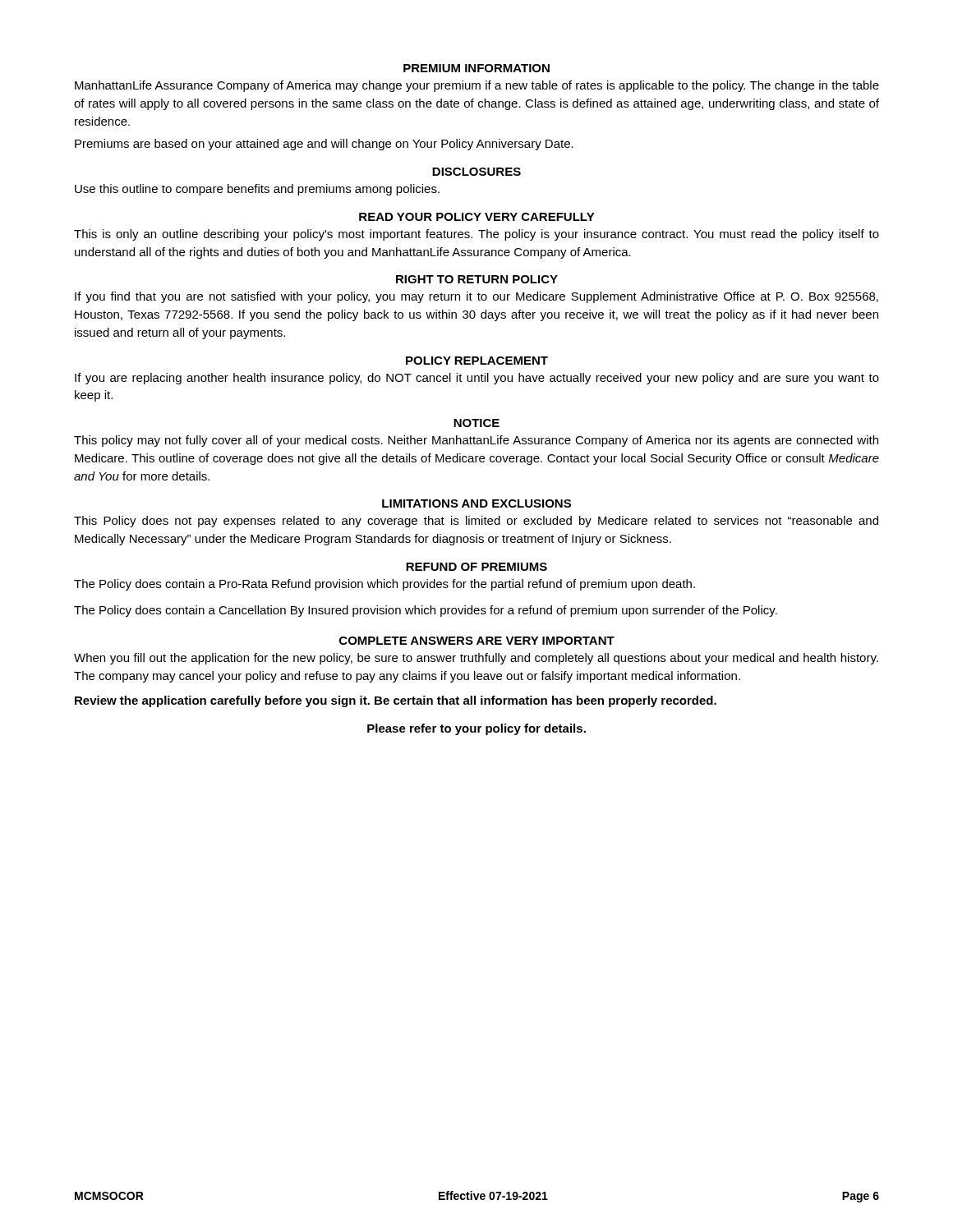Screen dimensions: 1232x953
Task: Point to the text starting "POLICY REPLACEMENT"
Action: 476,360
